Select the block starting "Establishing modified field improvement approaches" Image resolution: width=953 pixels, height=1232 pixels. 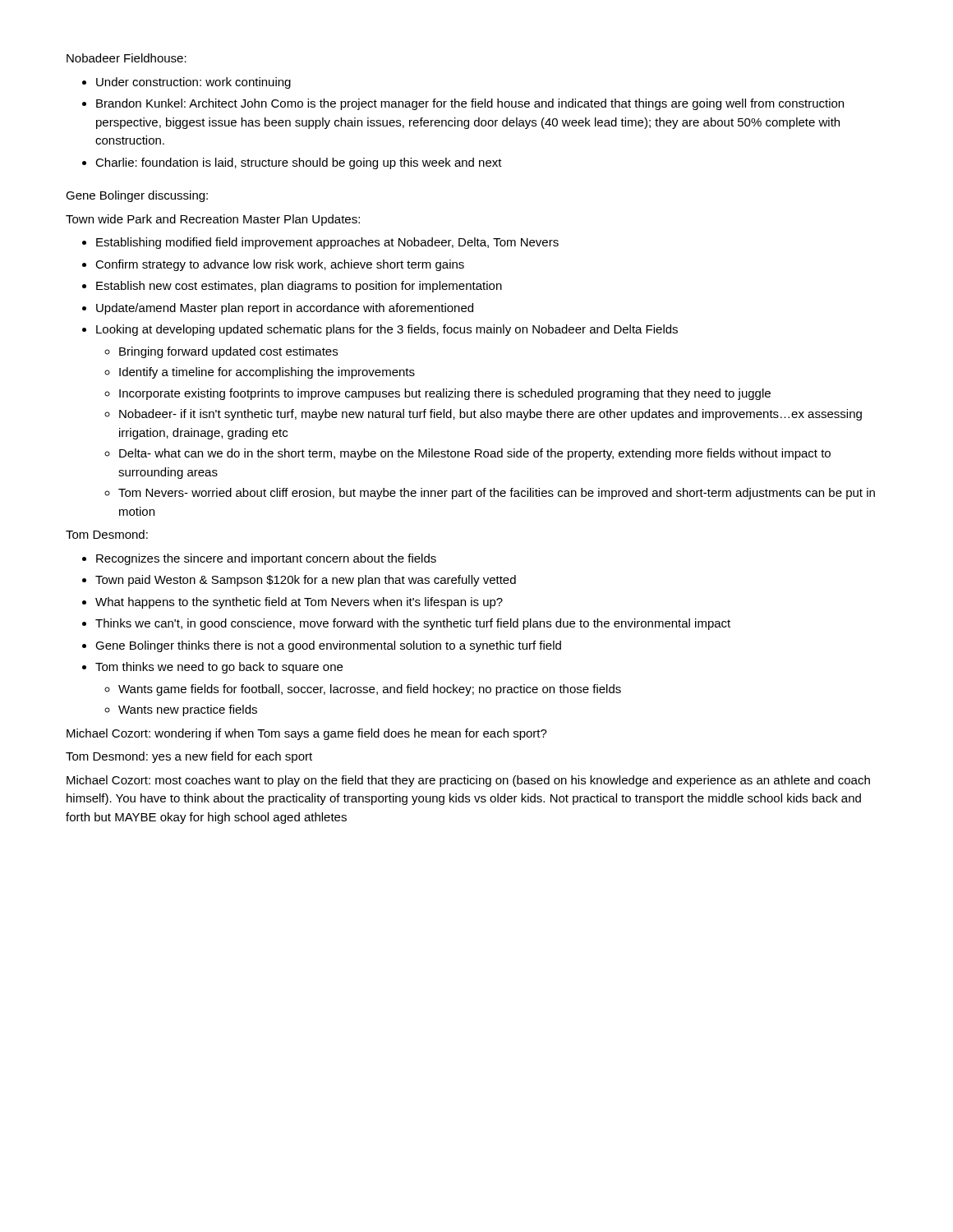[x=491, y=242]
